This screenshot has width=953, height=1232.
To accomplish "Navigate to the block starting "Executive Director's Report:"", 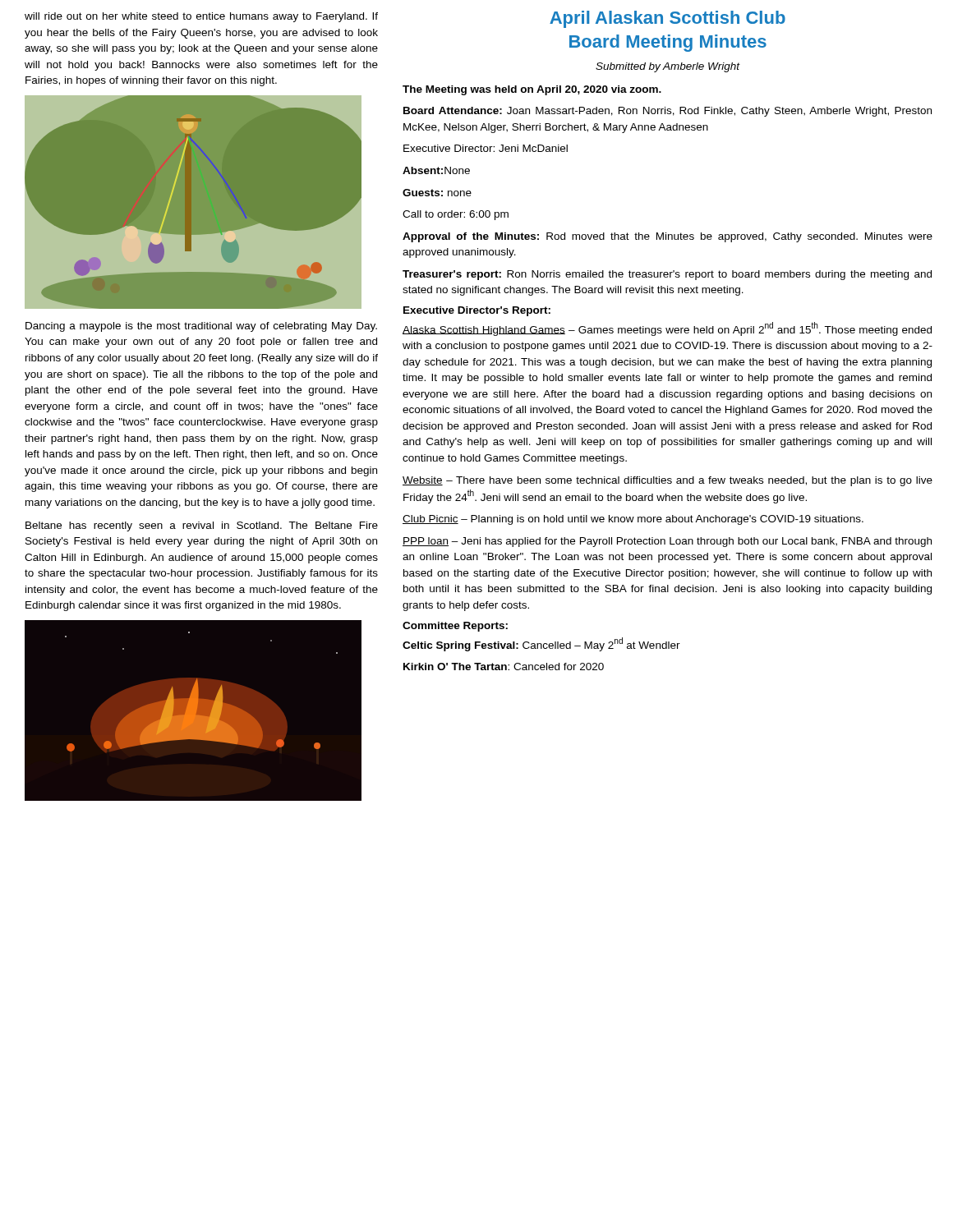I will (x=477, y=310).
